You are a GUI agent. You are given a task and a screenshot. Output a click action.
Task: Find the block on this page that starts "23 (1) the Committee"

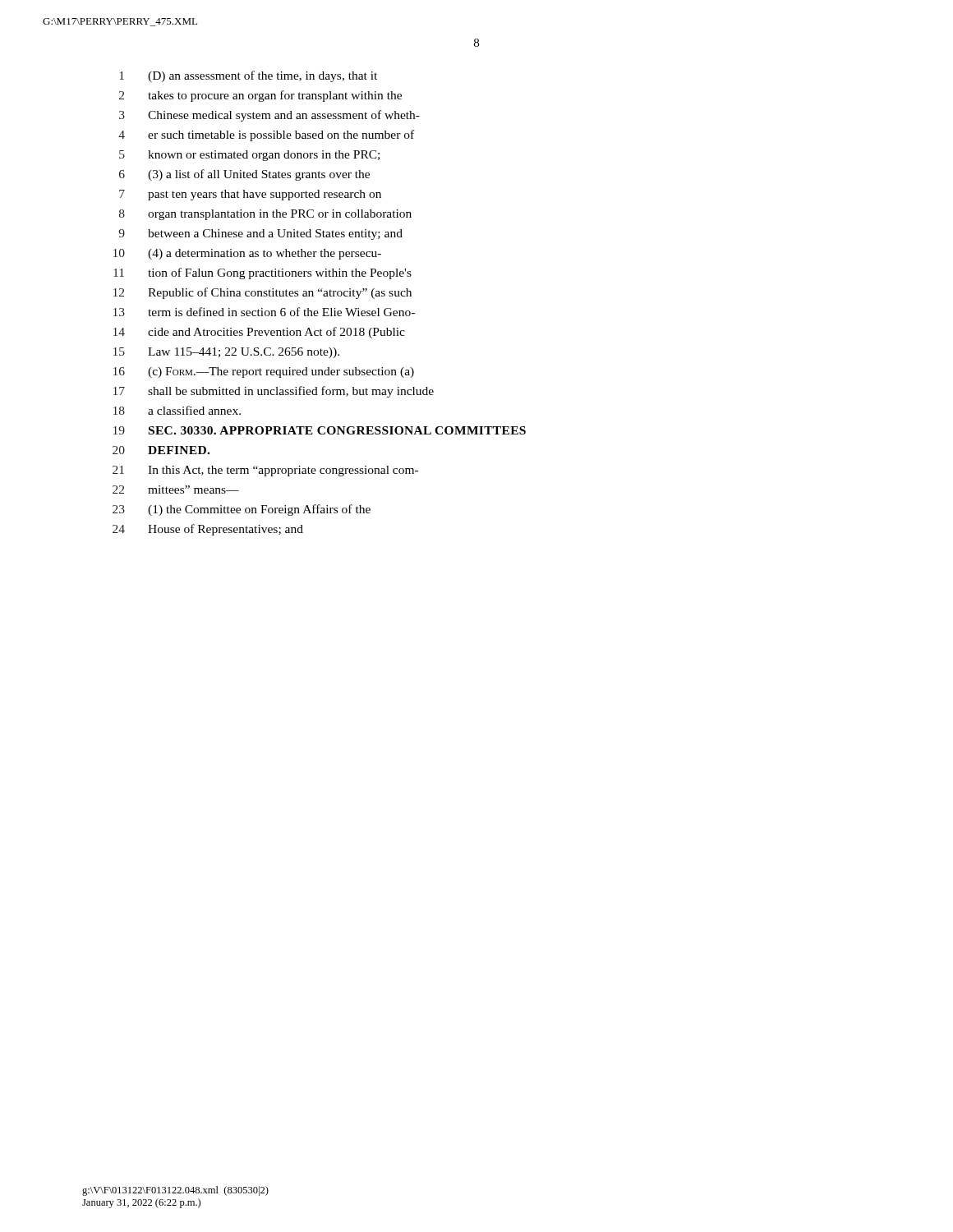pos(242,510)
